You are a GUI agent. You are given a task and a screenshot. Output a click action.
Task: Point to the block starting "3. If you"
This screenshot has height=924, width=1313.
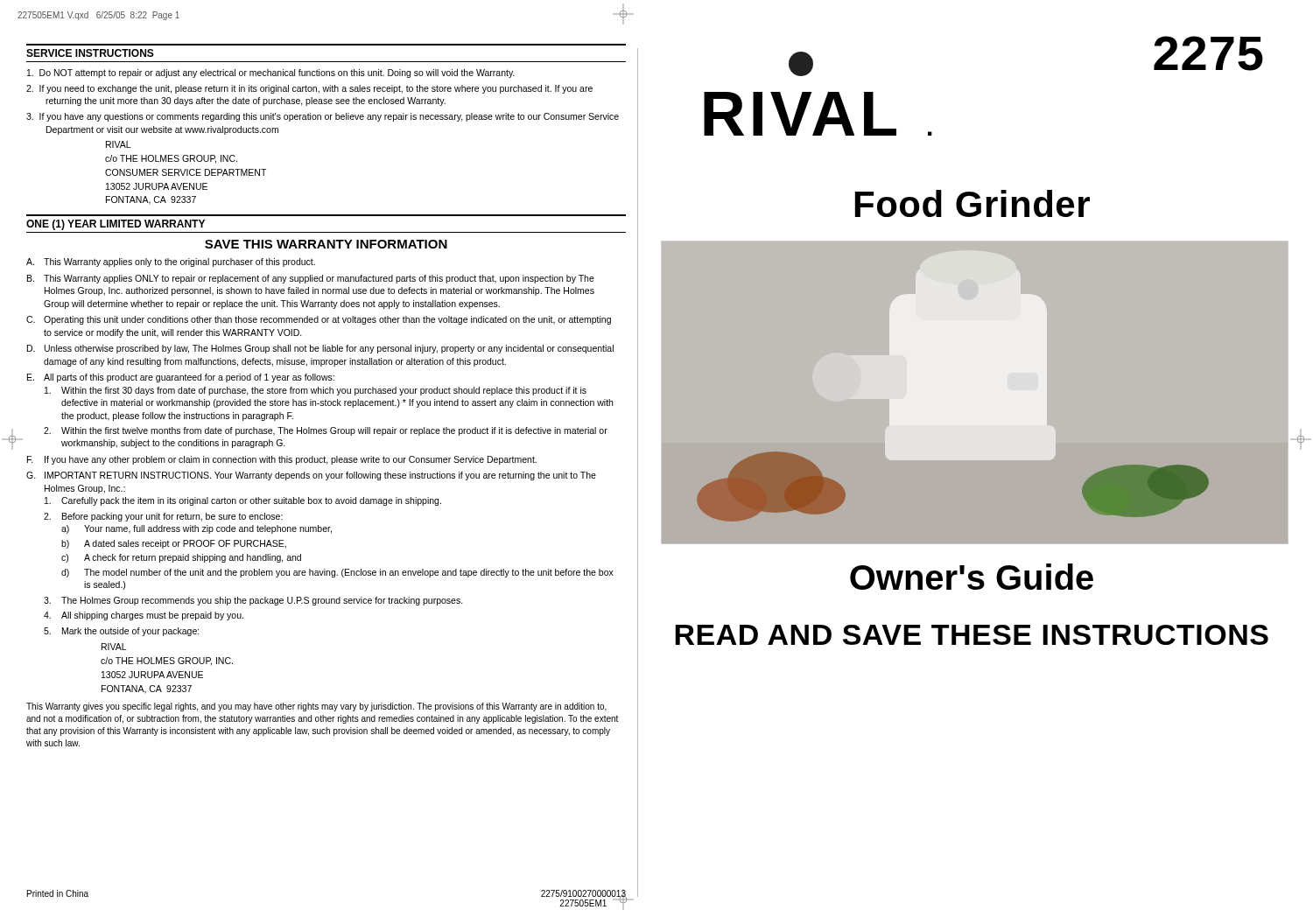coord(323,123)
